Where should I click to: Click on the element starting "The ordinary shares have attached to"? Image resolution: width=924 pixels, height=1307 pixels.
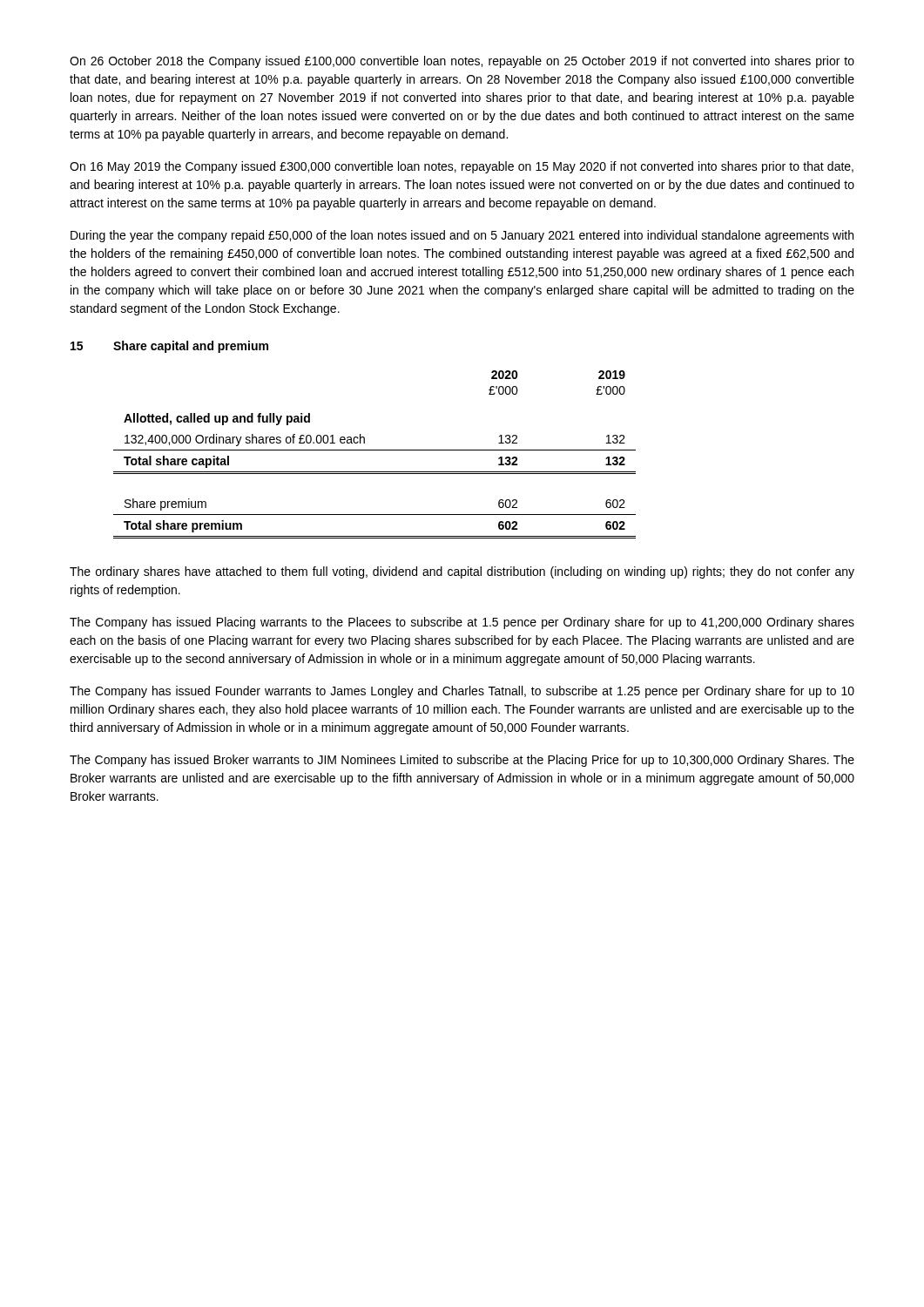pos(462,581)
